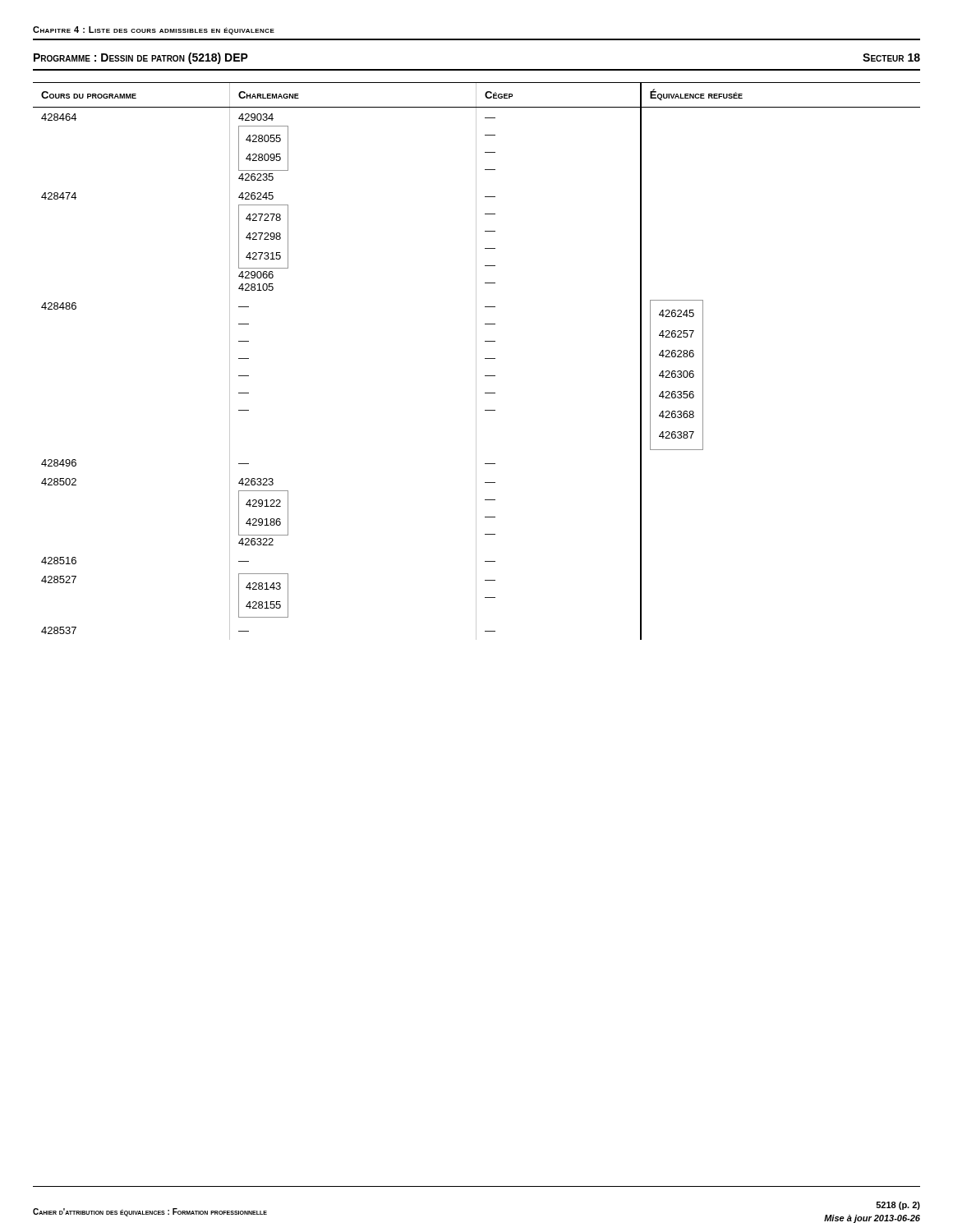Locate the section header that reads "Programme : Dessin de"
The height and width of the screenshot is (1232, 953).
click(476, 57)
